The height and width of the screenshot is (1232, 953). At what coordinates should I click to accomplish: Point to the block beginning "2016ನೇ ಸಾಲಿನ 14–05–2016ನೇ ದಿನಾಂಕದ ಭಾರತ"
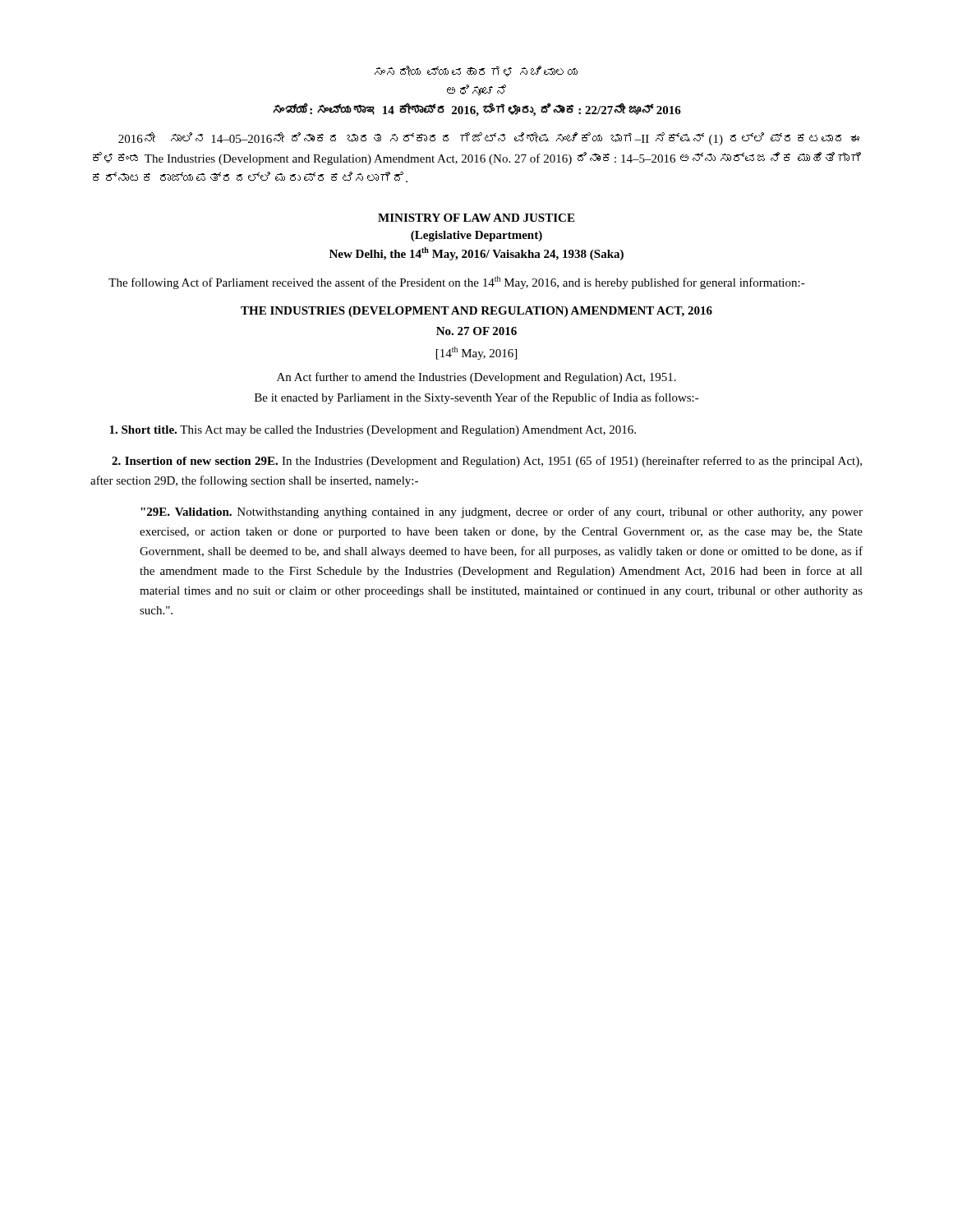[476, 158]
